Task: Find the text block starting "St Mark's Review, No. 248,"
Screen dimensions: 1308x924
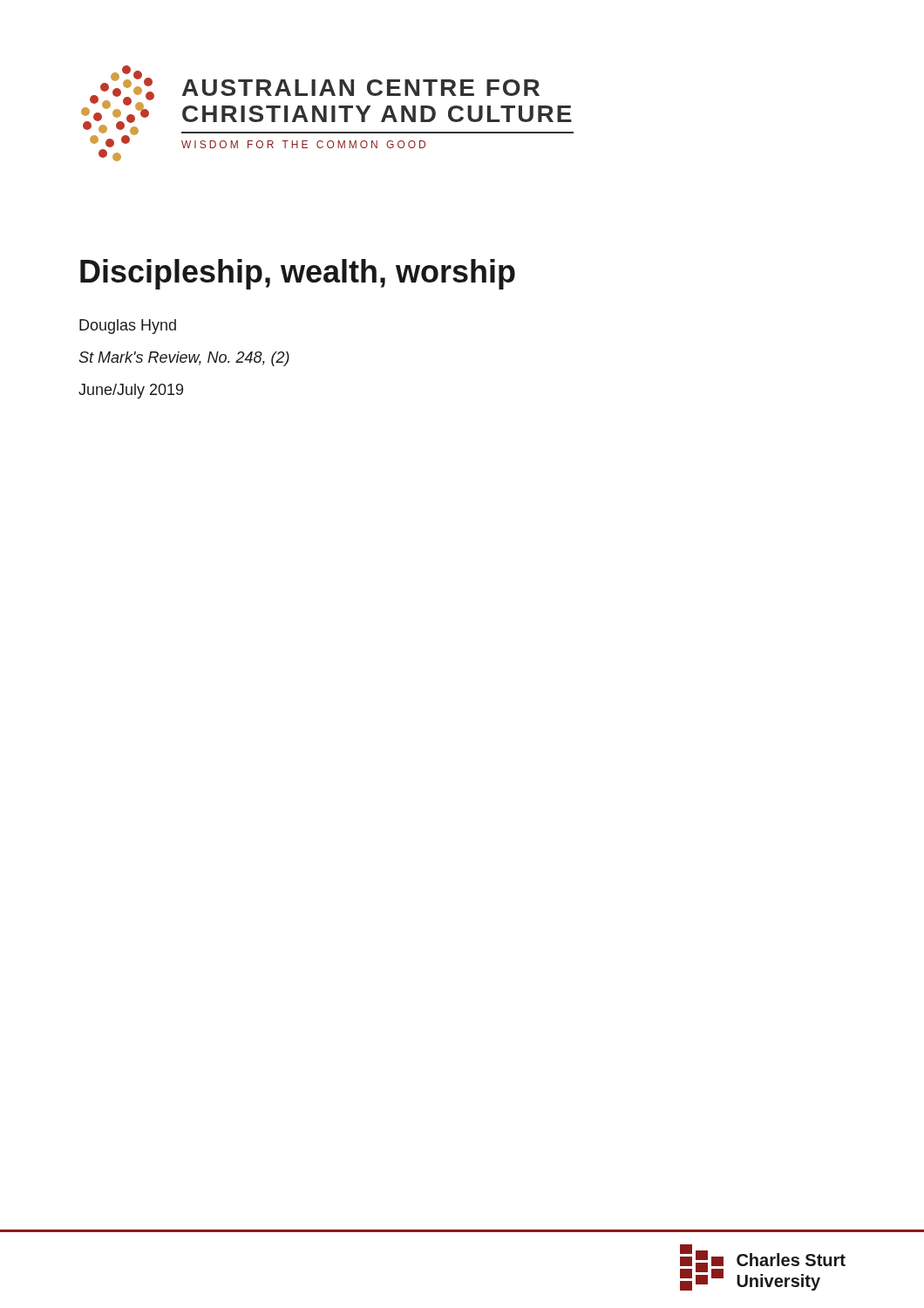Action: point(184,358)
